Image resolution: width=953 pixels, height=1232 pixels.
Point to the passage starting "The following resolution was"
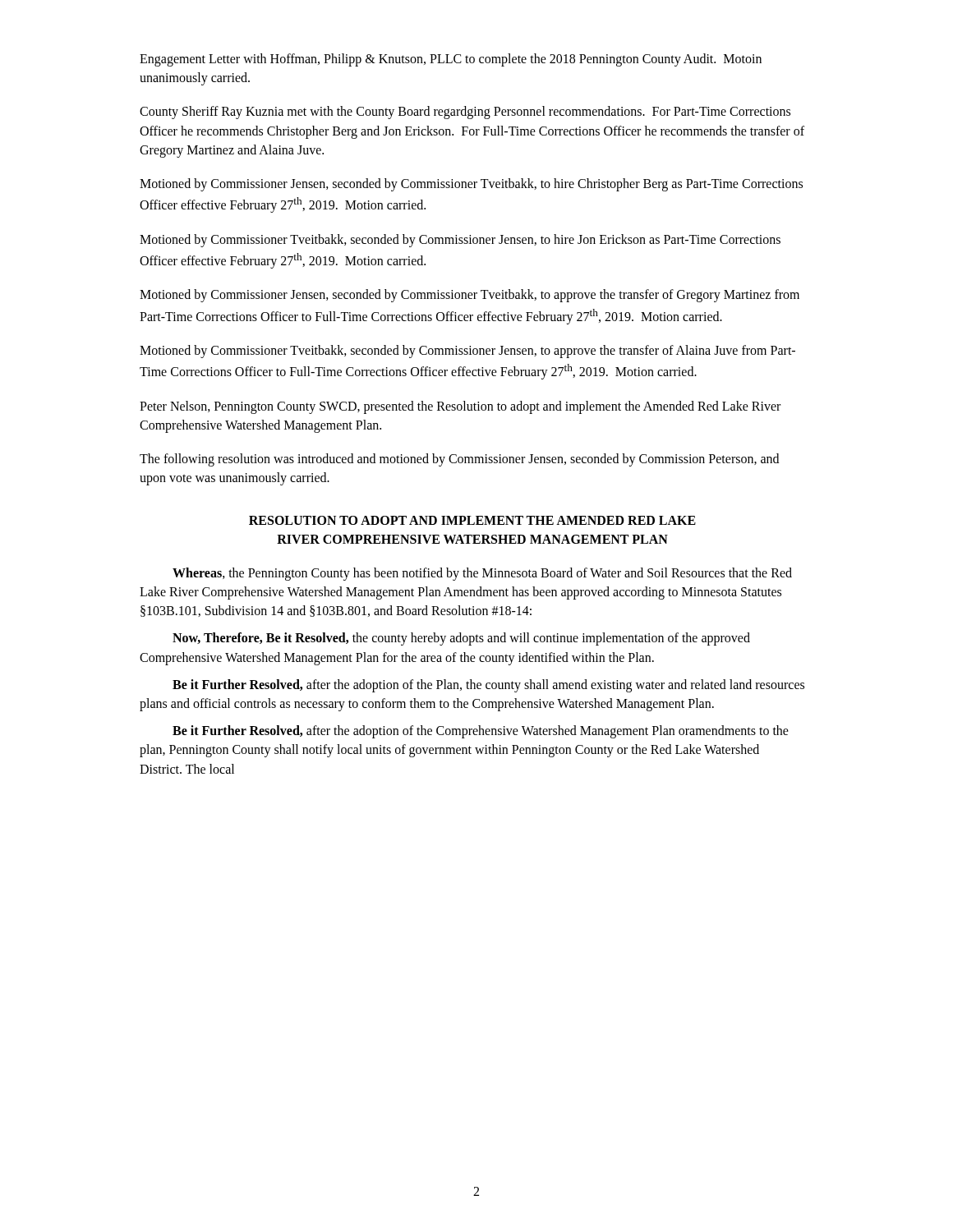click(x=459, y=468)
